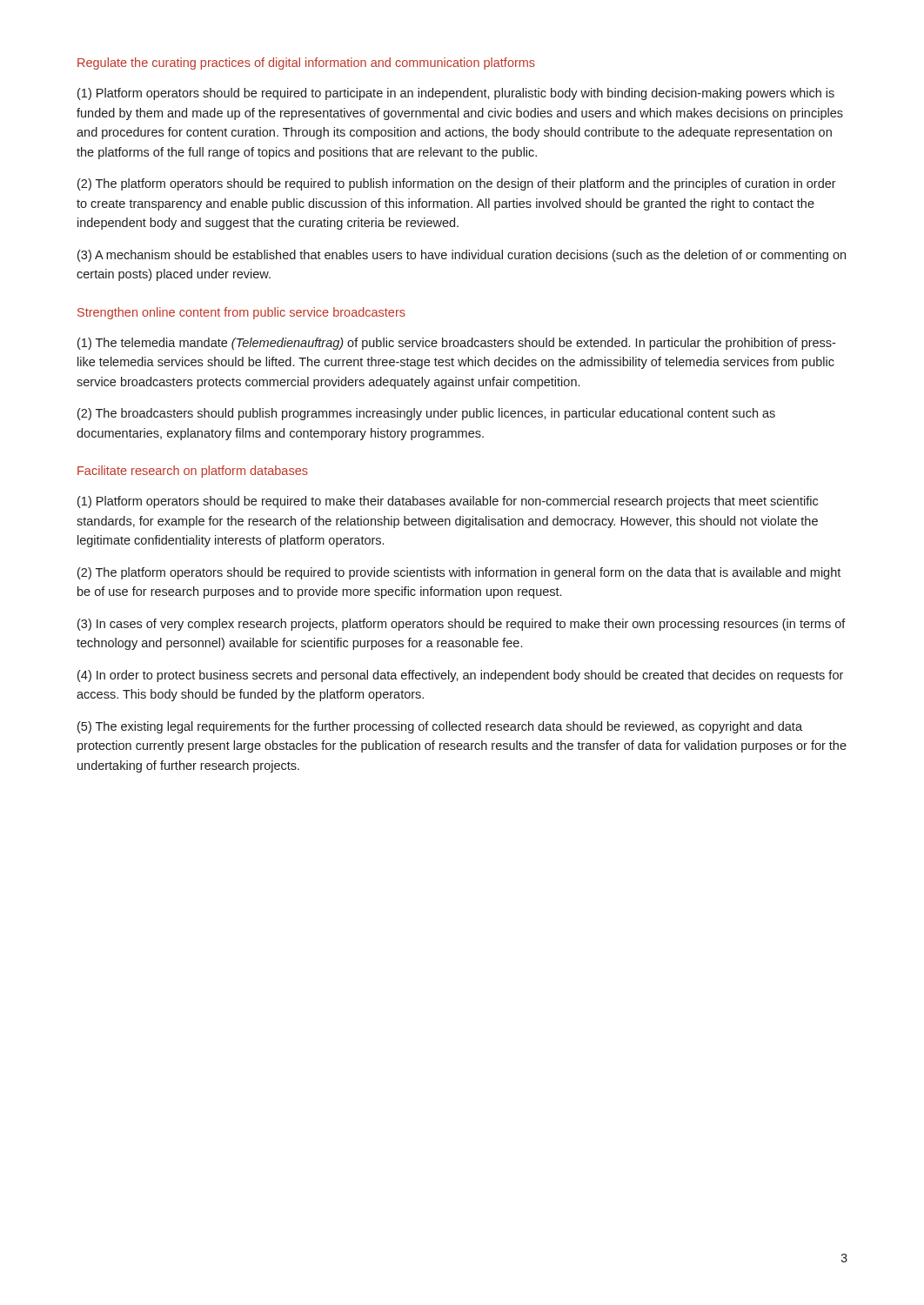Locate the block of text that opens with "(1) Platform operators should be required to make"
Screen dimensions: 1305x924
point(462,521)
